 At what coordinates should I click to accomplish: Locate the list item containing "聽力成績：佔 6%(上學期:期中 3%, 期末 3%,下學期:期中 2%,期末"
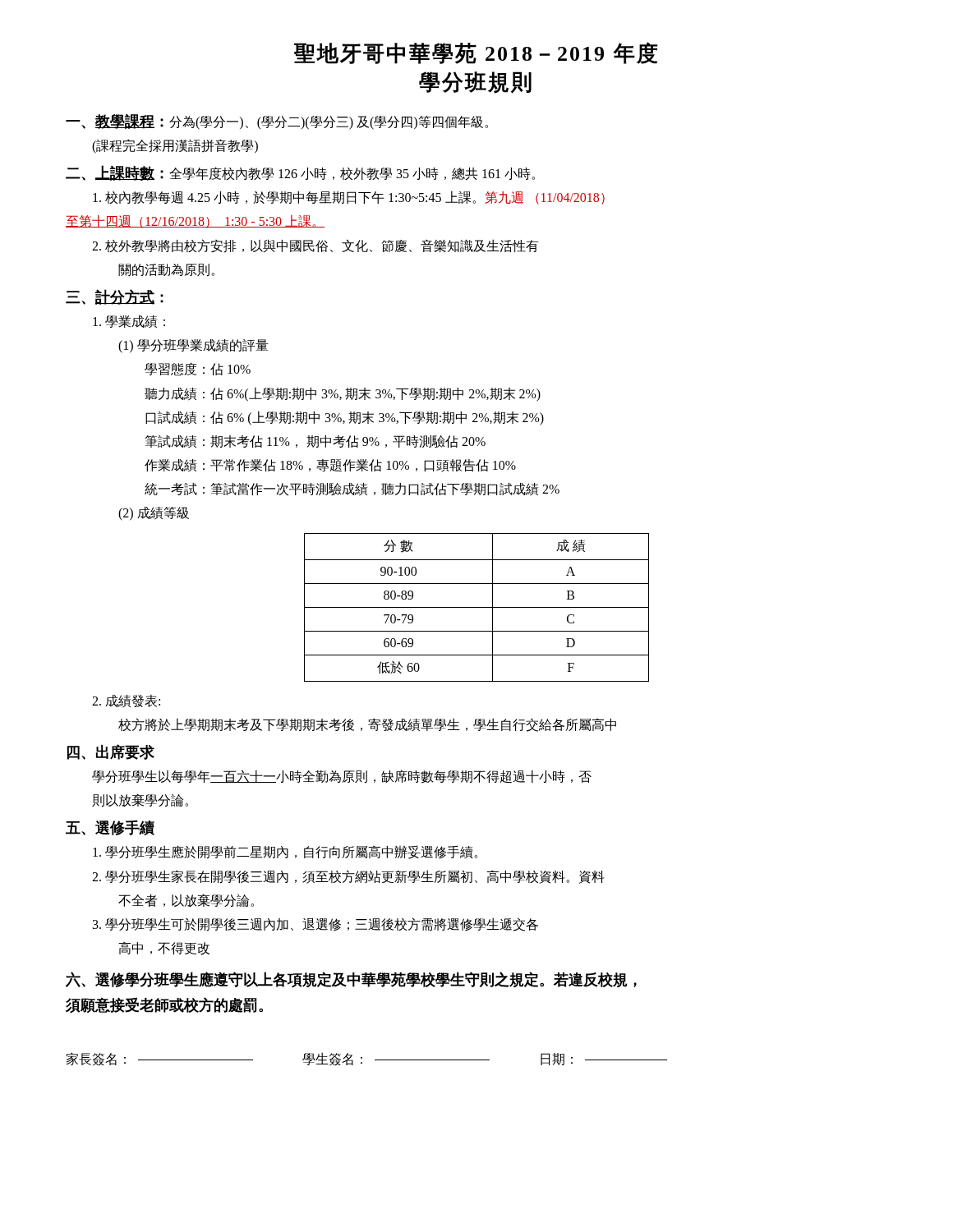[343, 393]
